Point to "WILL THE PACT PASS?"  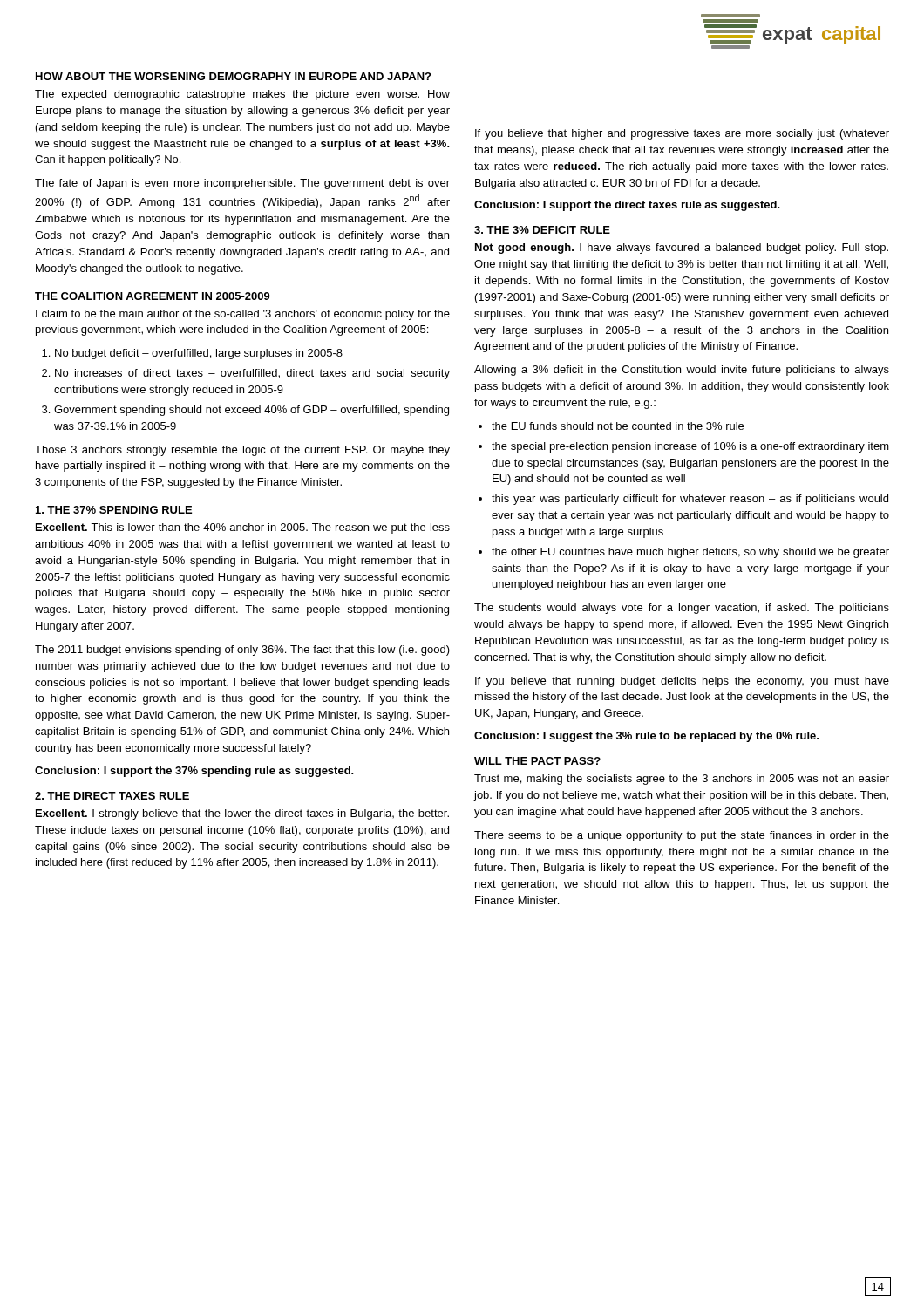pos(537,761)
